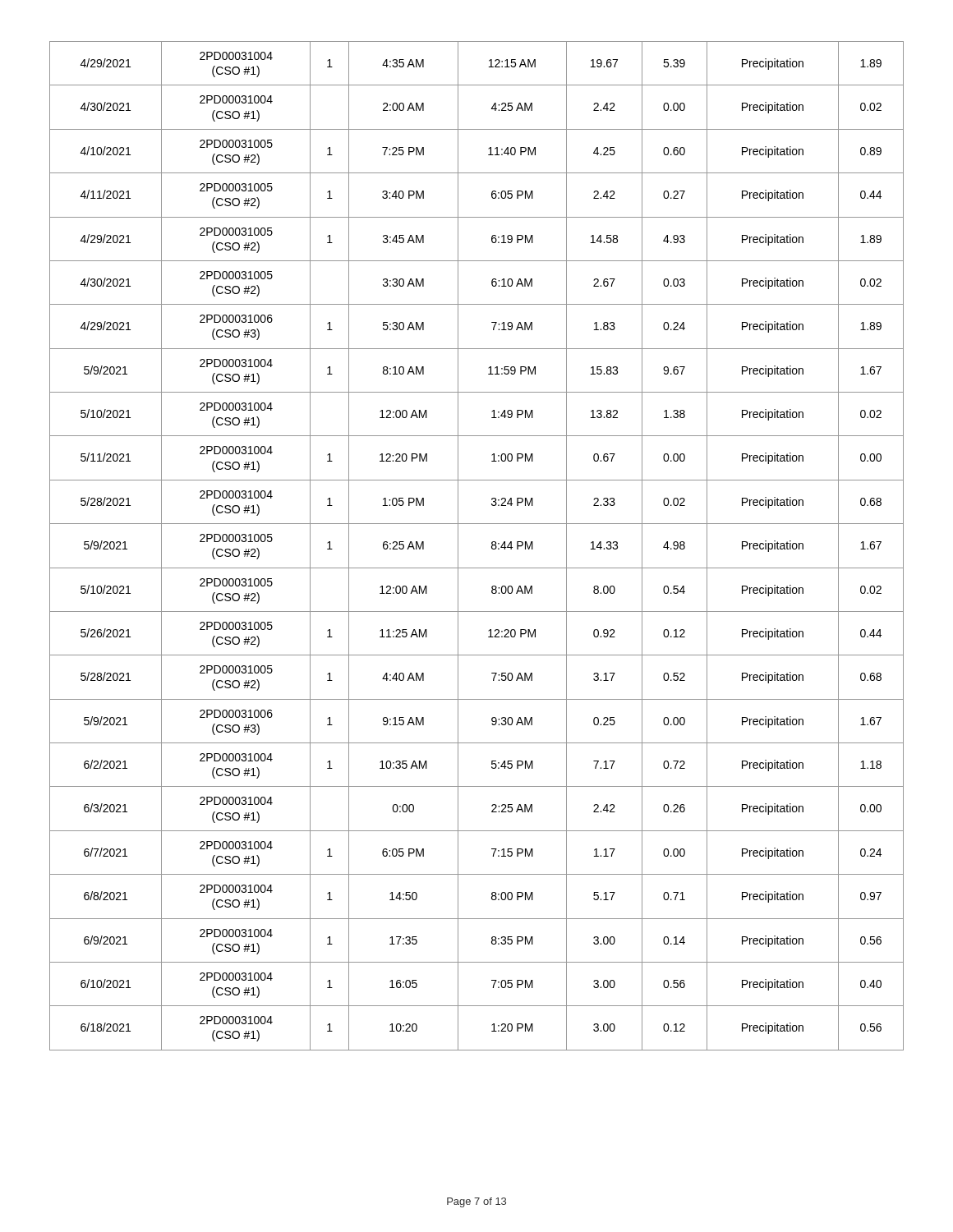Find the table that mentions "8:00 AM"
The image size is (953, 1232).
click(476, 546)
